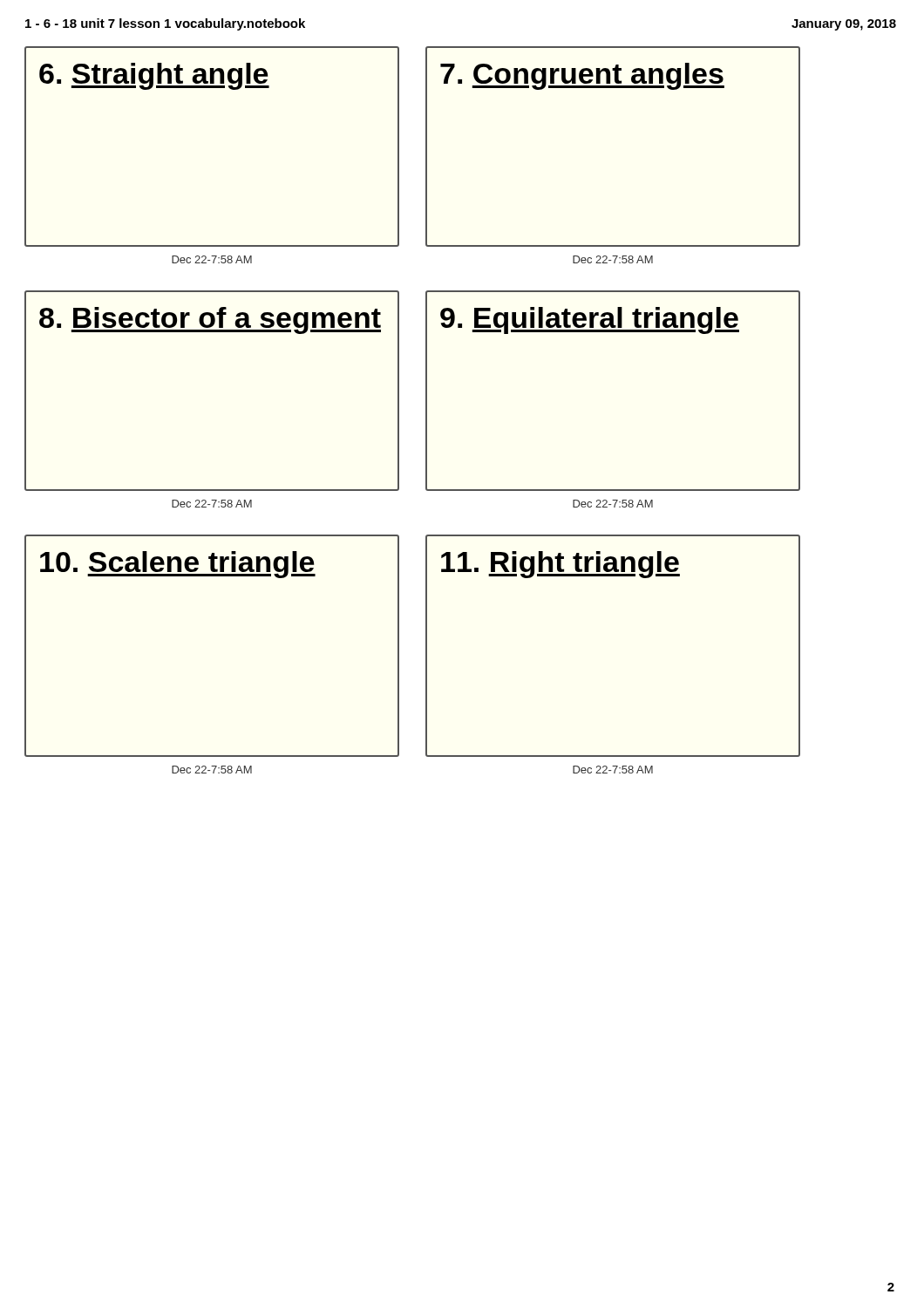The height and width of the screenshot is (1308, 924).
Task: Where does it say "9. Equilateral triangle"?
Action: (589, 318)
